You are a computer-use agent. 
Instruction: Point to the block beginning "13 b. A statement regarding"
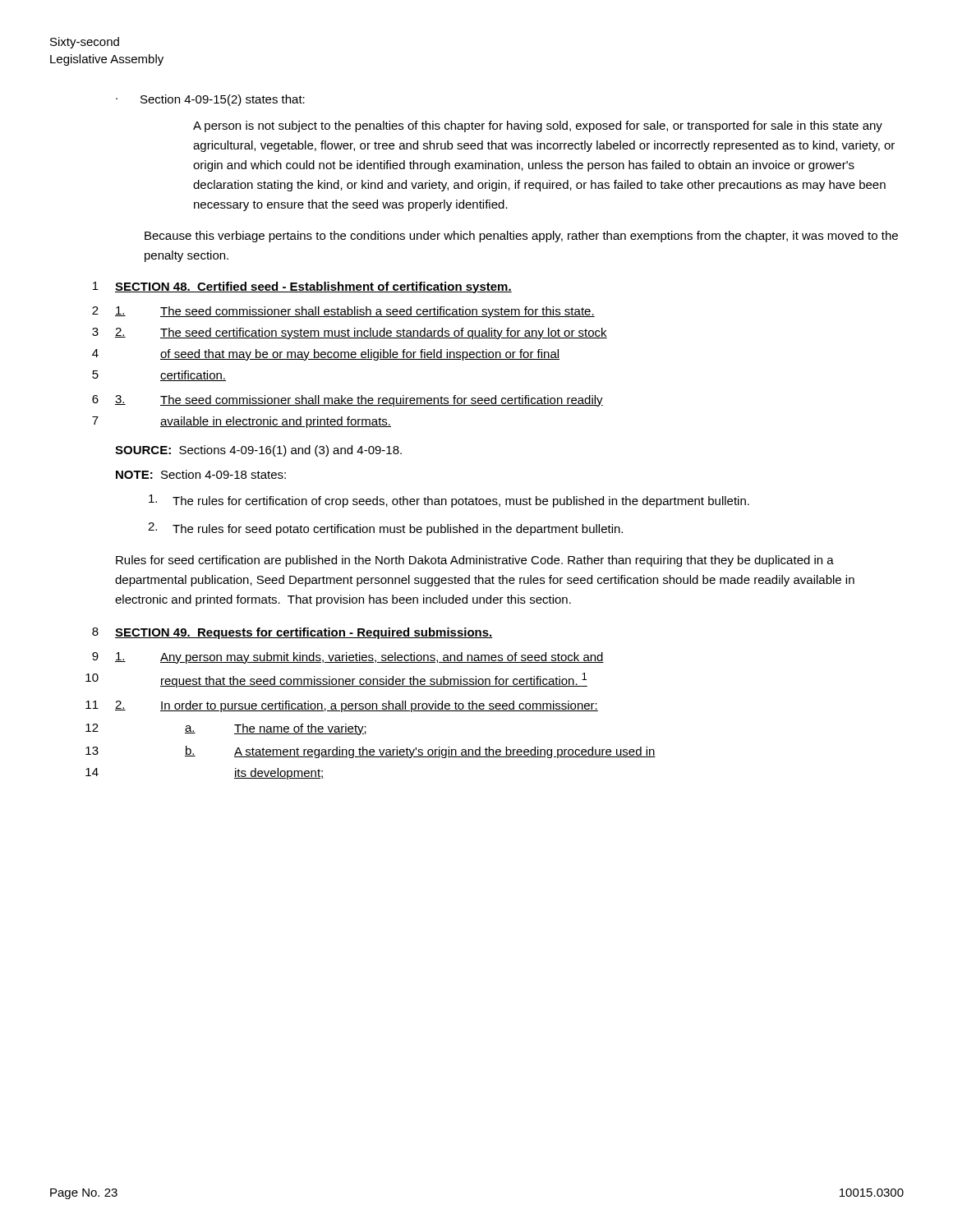pyautogui.click(x=476, y=751)
